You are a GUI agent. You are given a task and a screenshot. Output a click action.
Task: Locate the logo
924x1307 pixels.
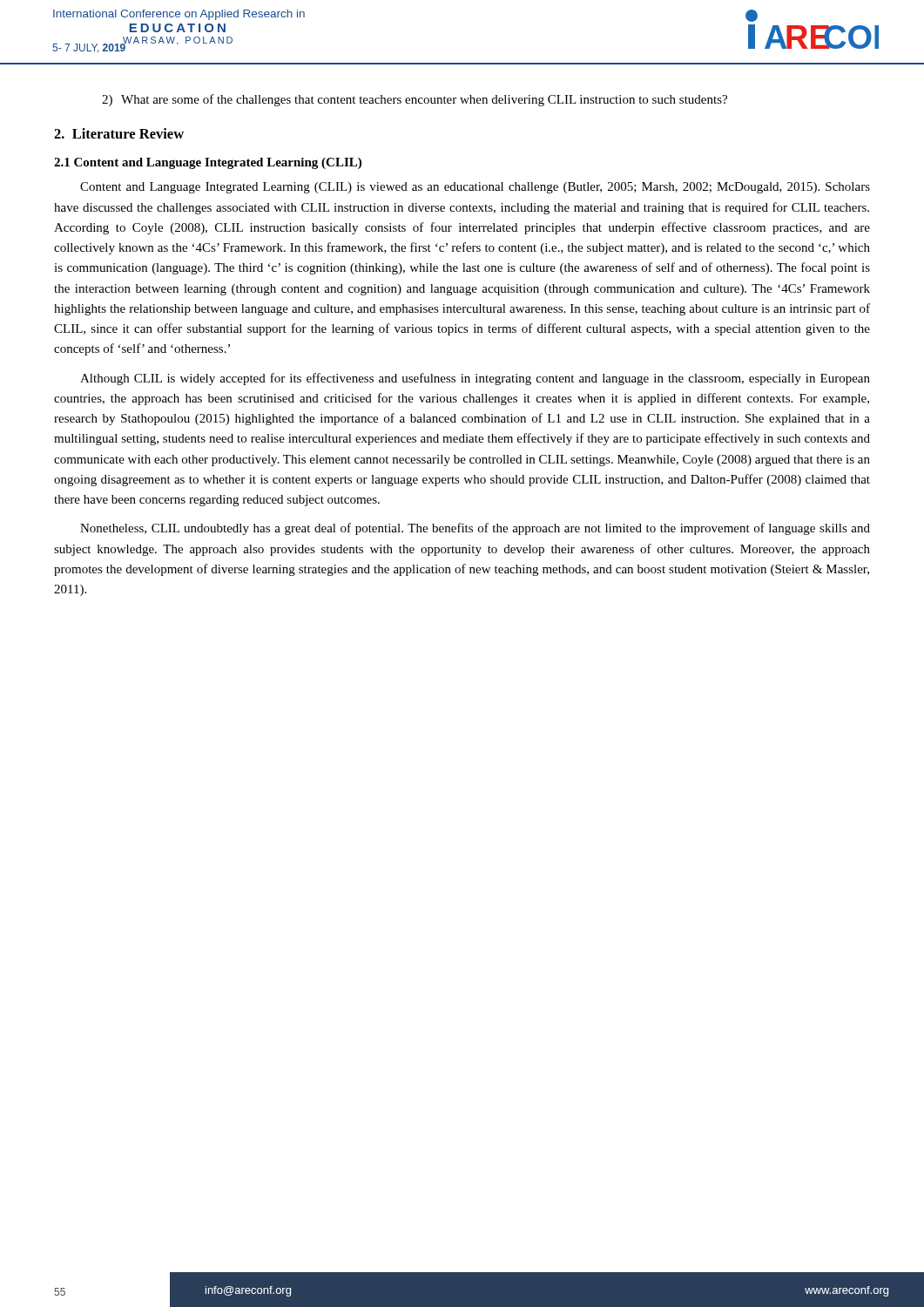[x=809, y=33]
